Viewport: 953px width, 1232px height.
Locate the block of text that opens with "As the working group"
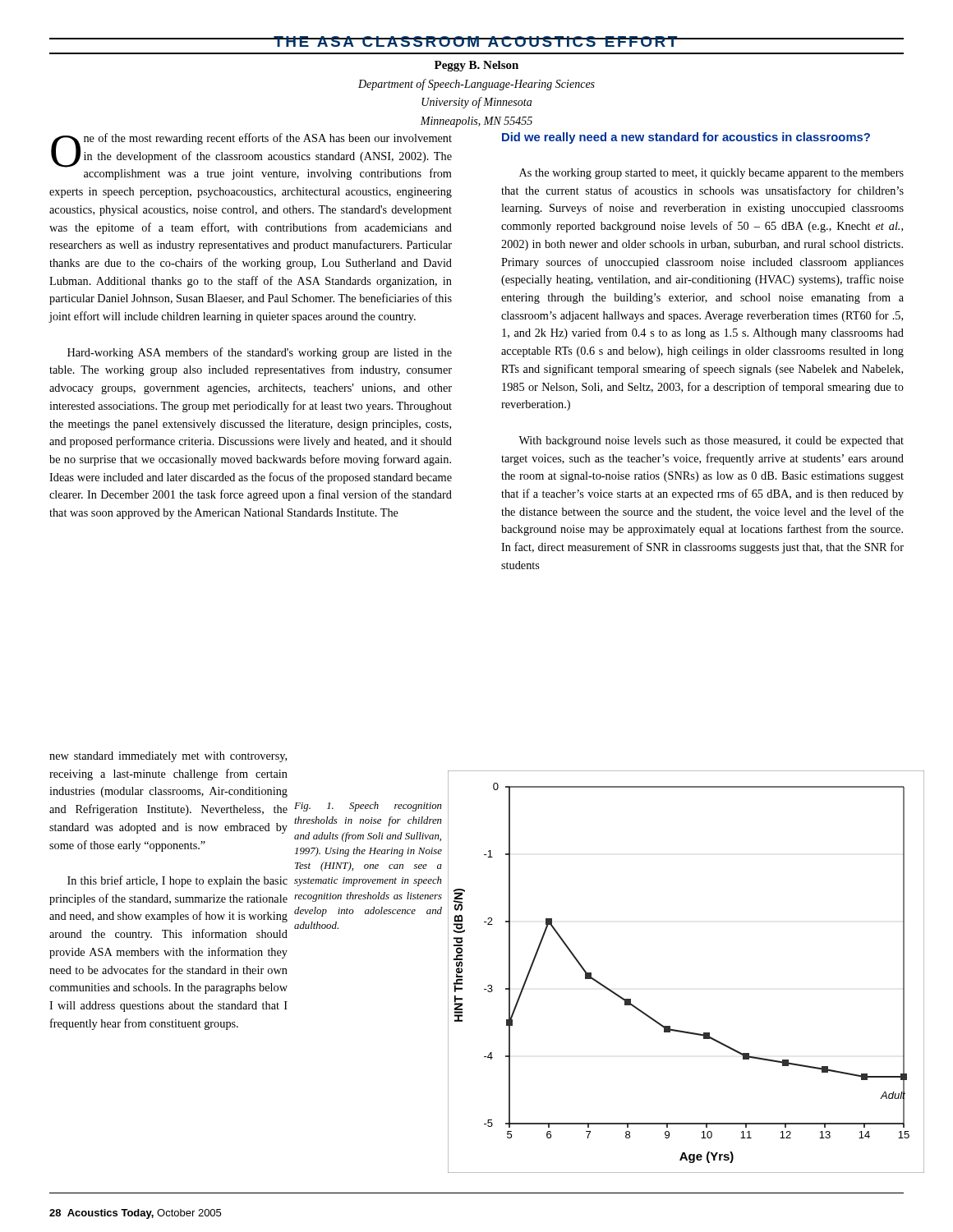pos(702,369)
